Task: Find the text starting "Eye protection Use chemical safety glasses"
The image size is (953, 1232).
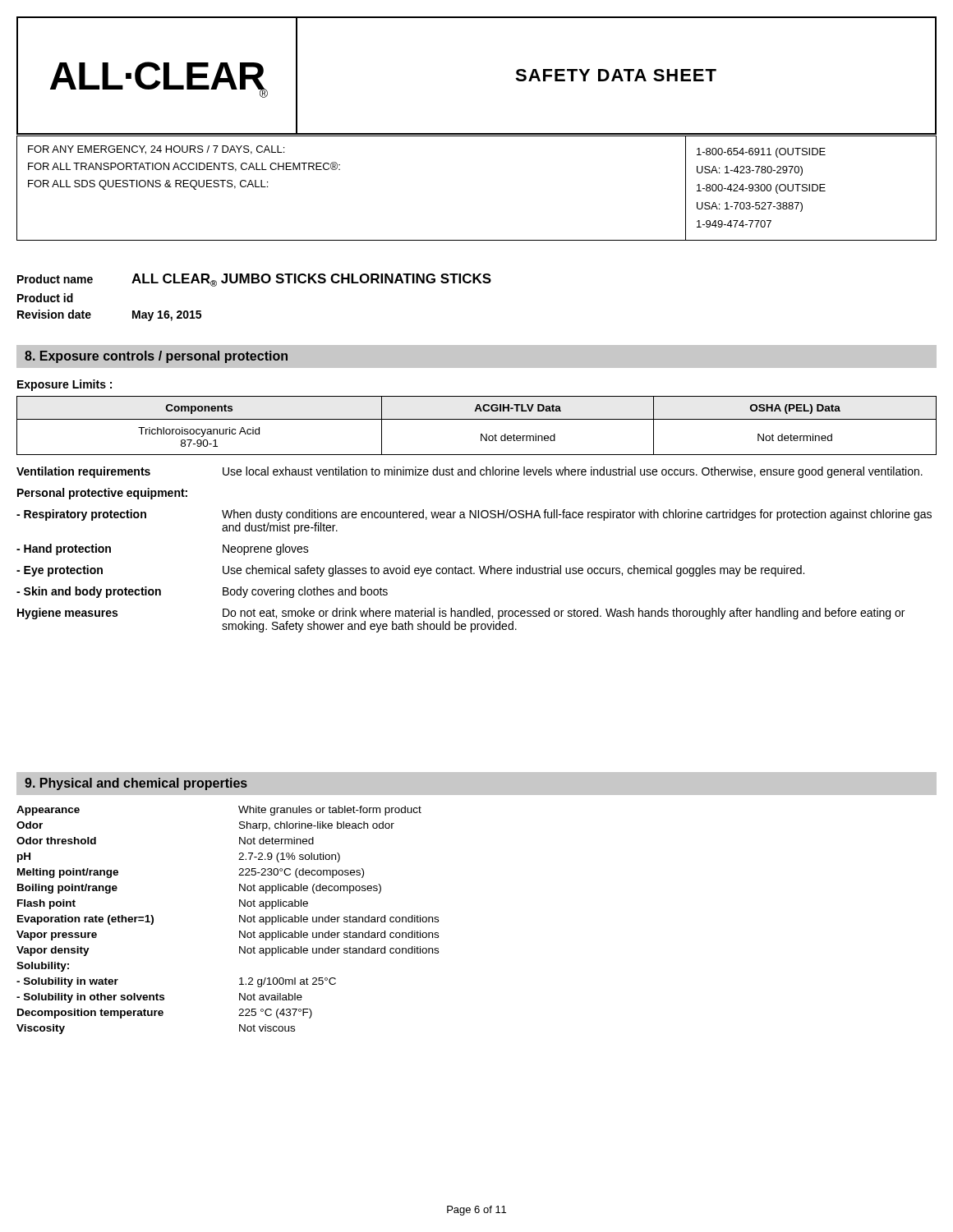Action: click(x=476, y=570)
